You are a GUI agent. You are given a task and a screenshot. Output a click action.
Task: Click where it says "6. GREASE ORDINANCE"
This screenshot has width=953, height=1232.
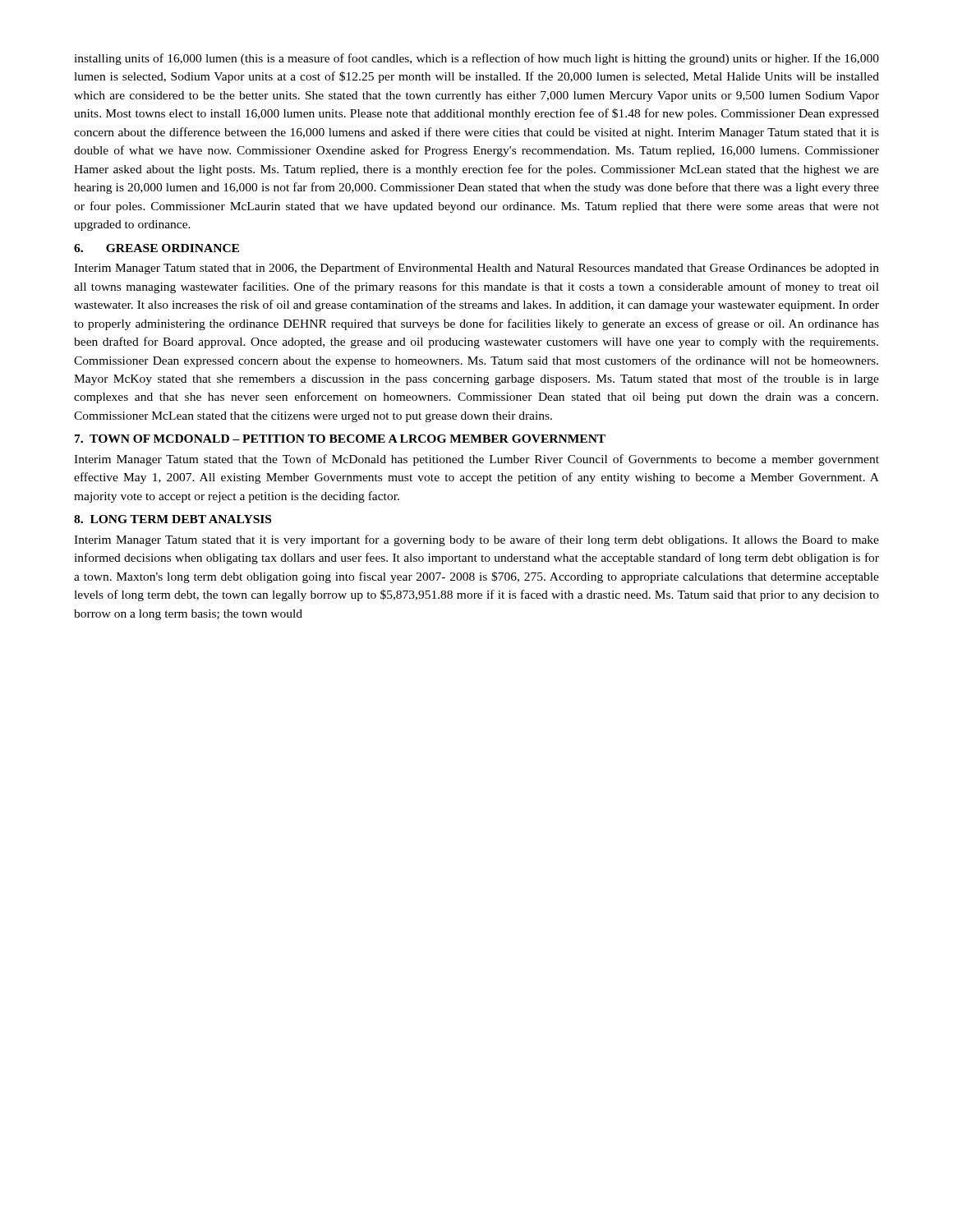tap(157, 248)
